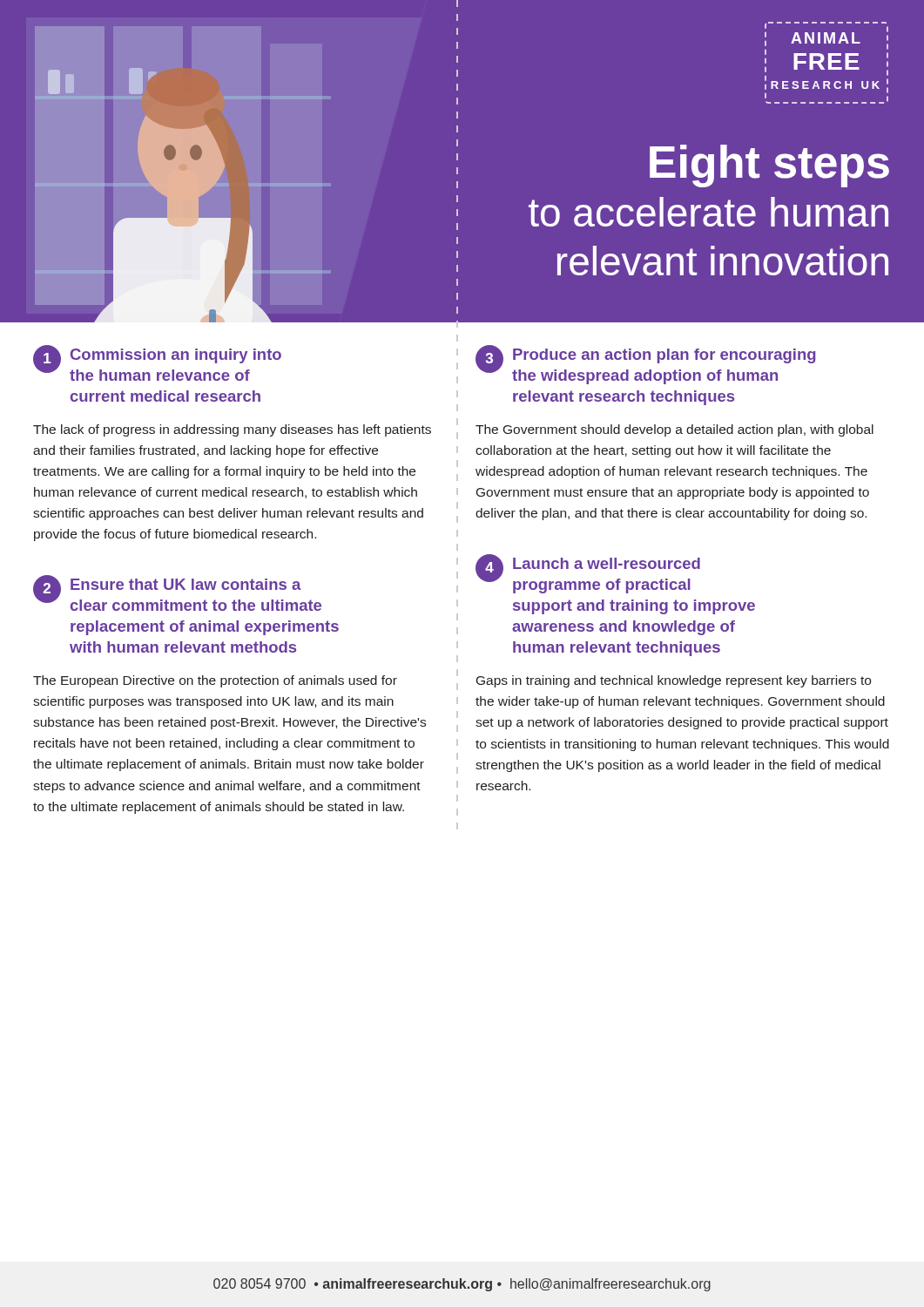Point to the passage starting "Eight steps to accelerate human relevant innovation"
This screenshot has width=924, height=1307.
pos(704,210)
